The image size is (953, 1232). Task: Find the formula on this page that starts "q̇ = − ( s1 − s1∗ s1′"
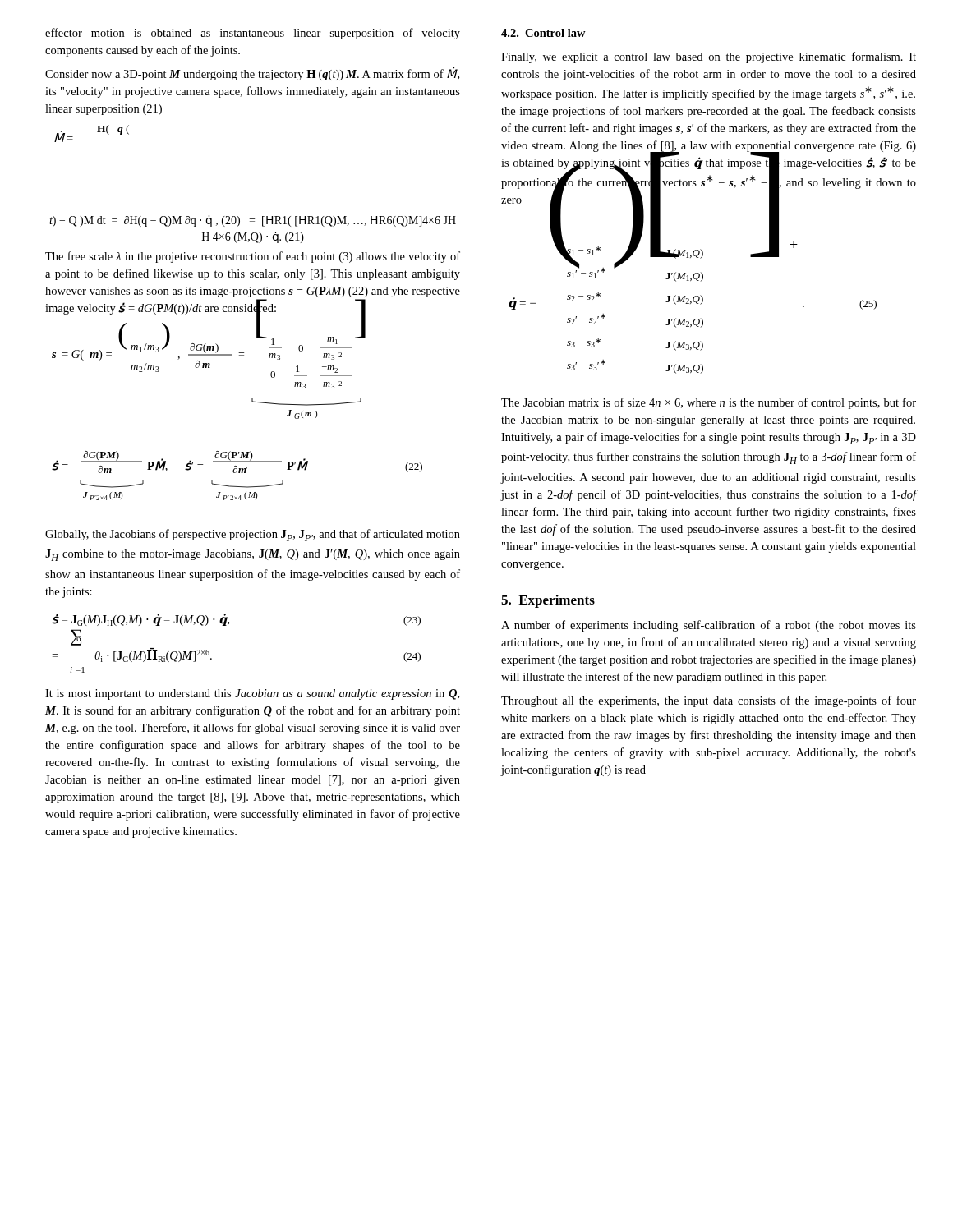coord(709,301)
